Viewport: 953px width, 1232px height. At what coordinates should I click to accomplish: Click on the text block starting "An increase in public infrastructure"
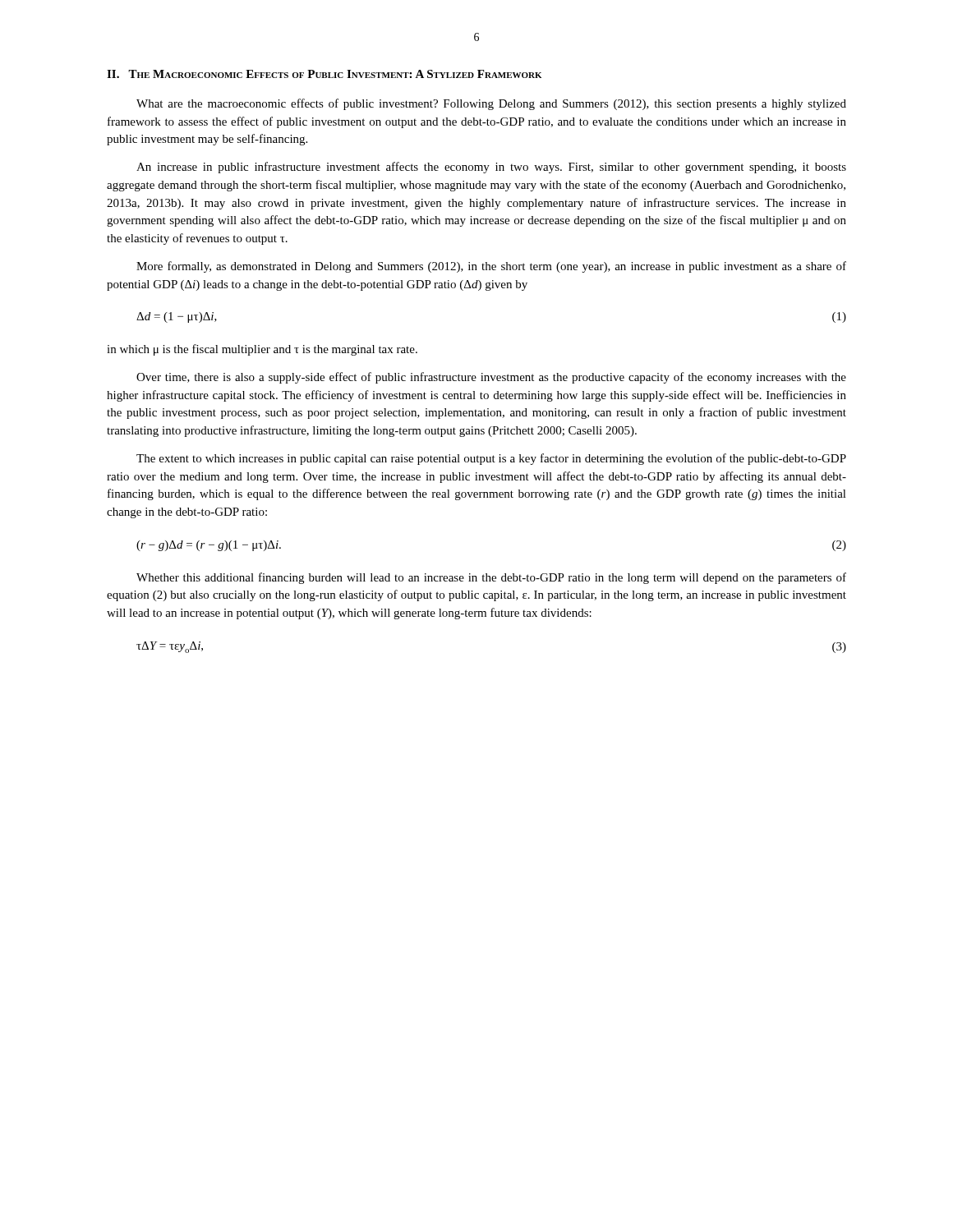(476, 202)
